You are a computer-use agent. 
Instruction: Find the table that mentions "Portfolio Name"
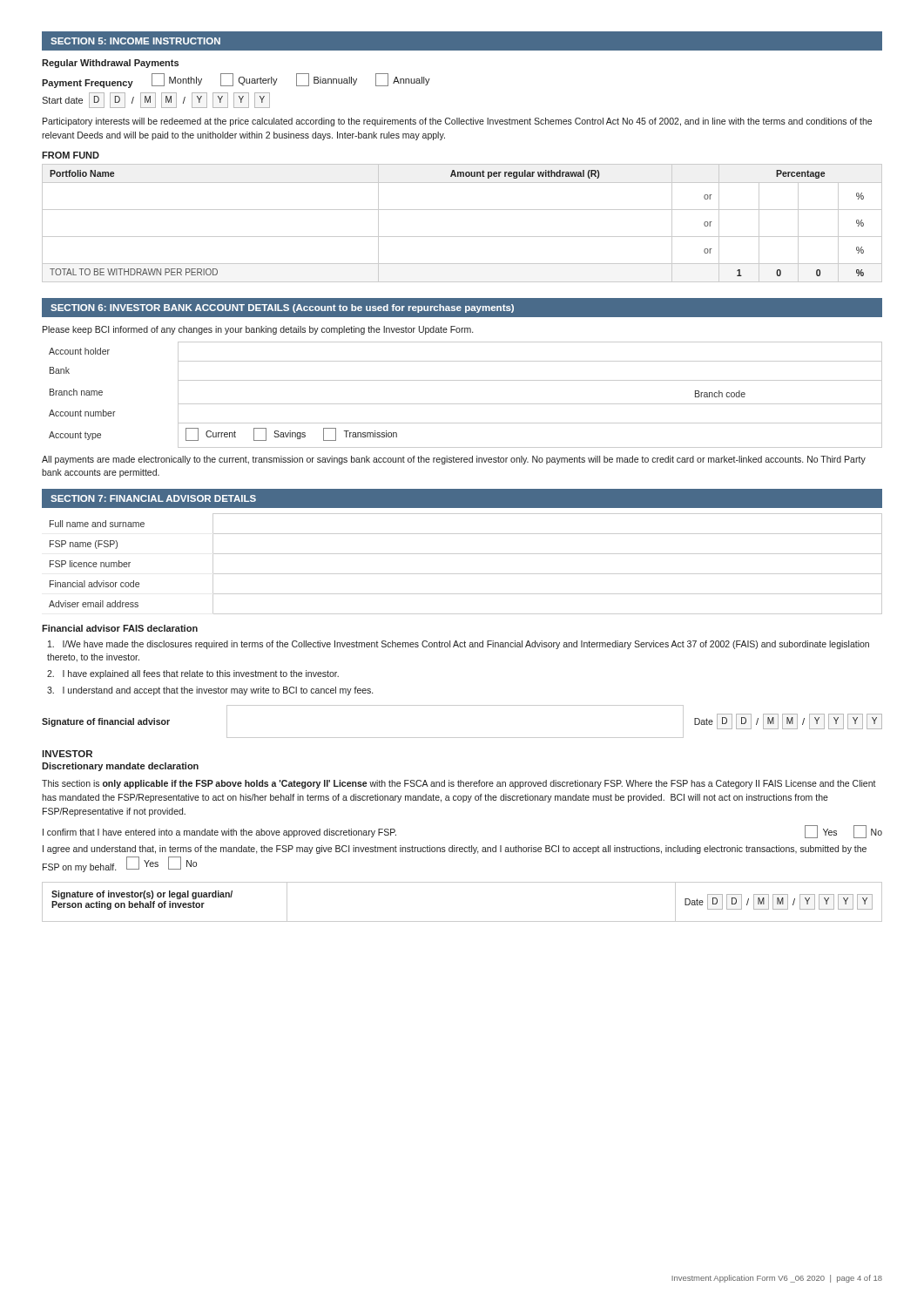[x=462, y=223]
